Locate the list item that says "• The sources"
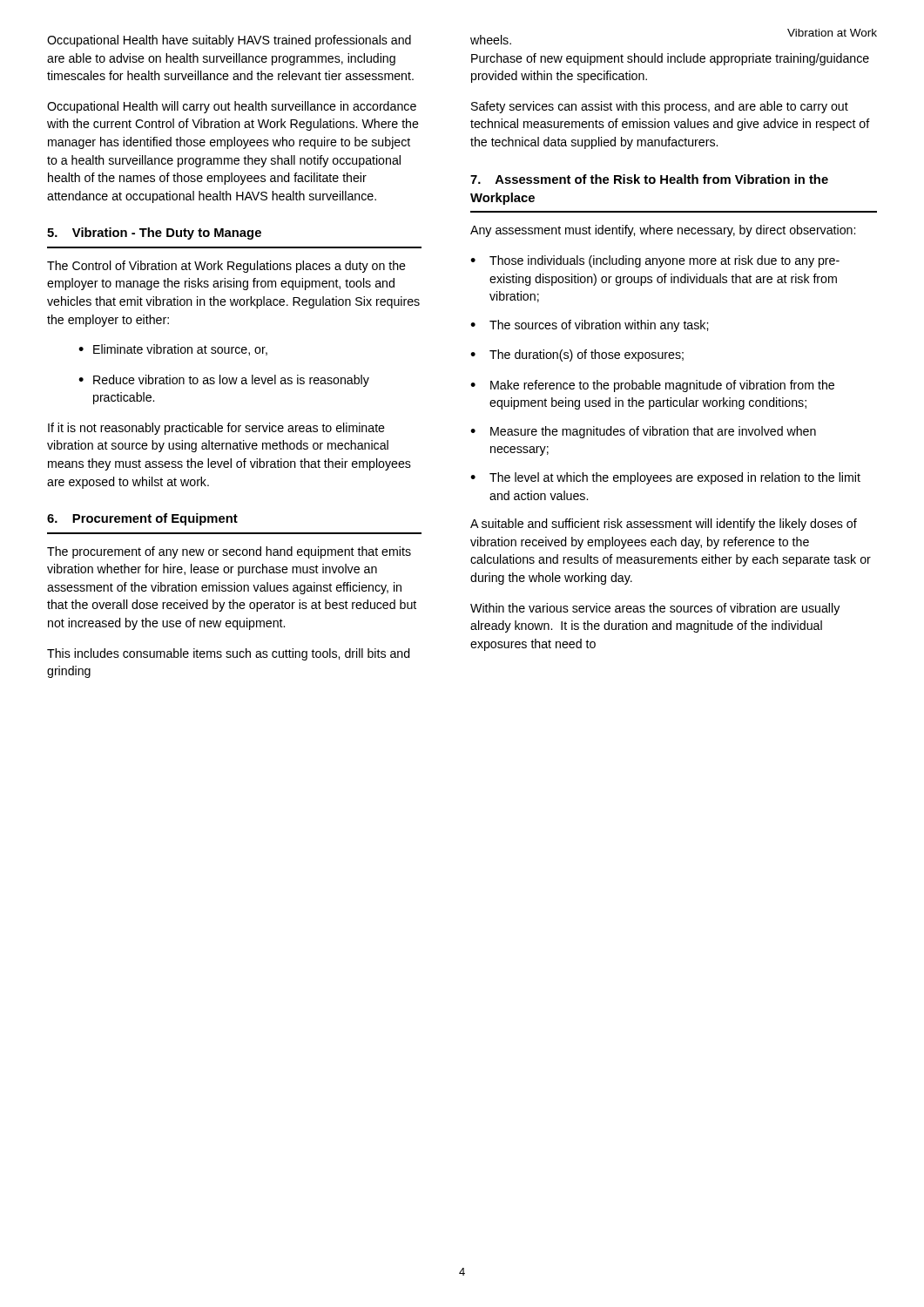Viewport: 924px width, 1307px height. [x=674, y=326]
